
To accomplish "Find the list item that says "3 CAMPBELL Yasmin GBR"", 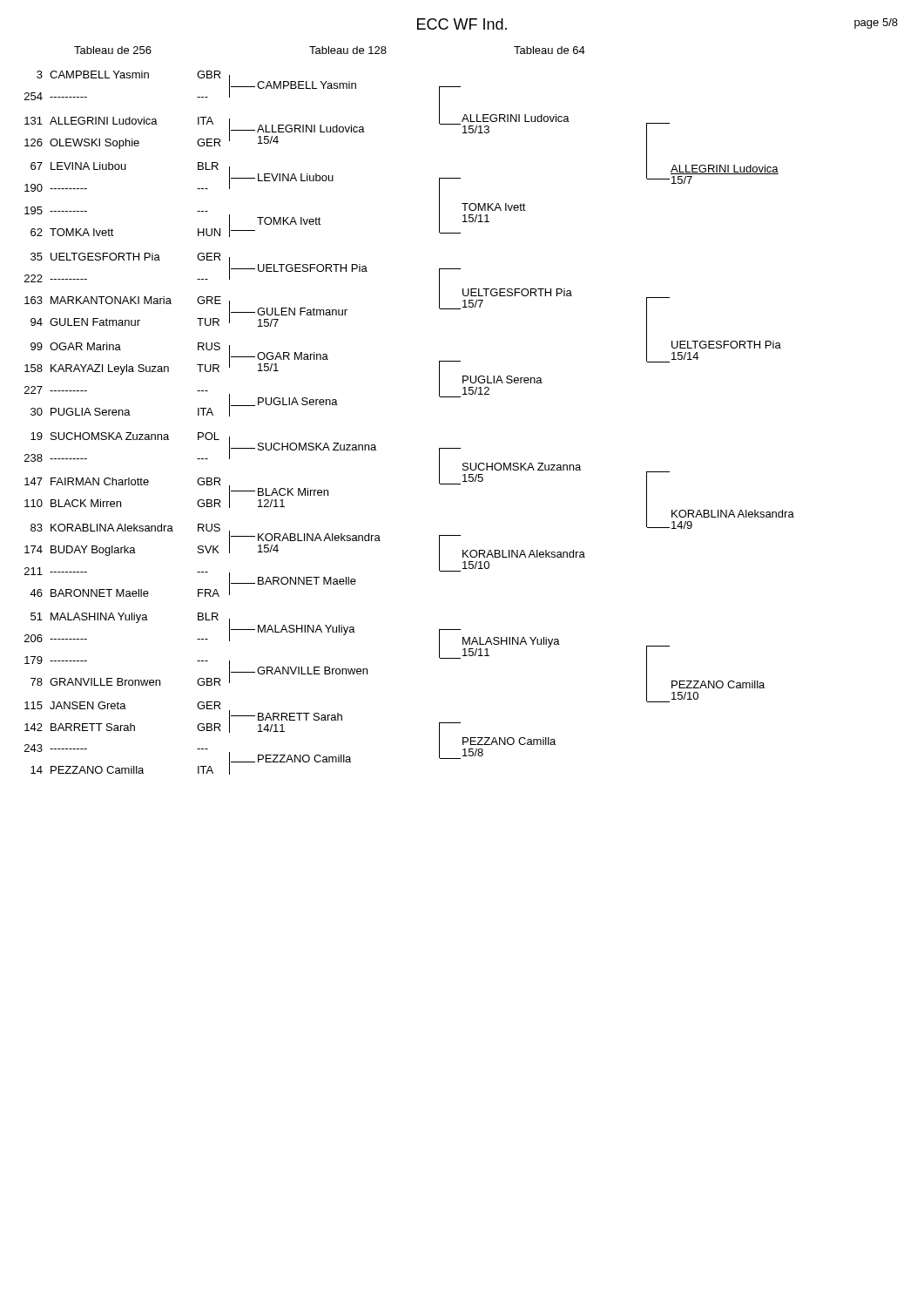I will click(x=117, y=74).
